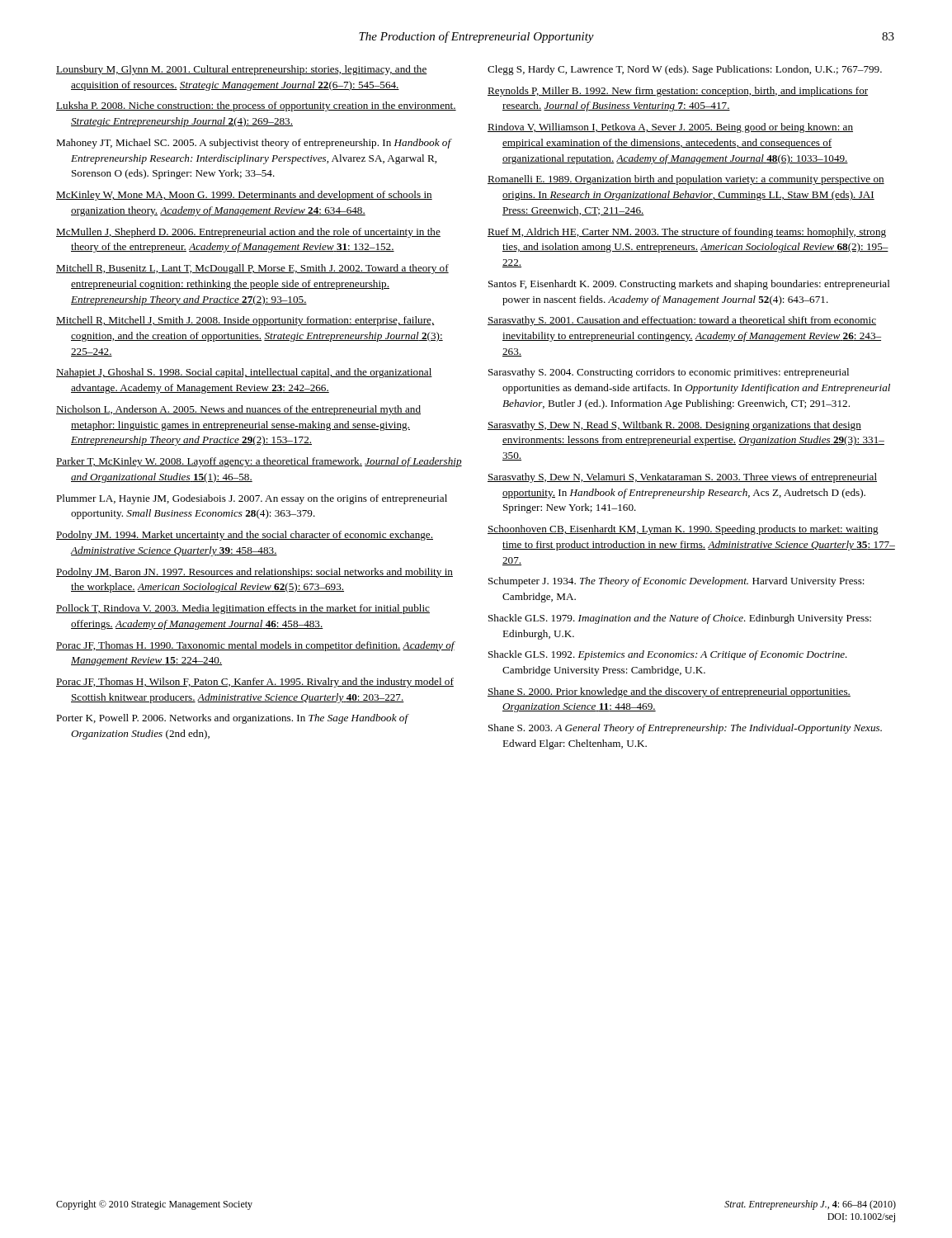
Task: Navigate to the text starting "McMullen J, Shepherd"
Action: (x=248, y=239)
